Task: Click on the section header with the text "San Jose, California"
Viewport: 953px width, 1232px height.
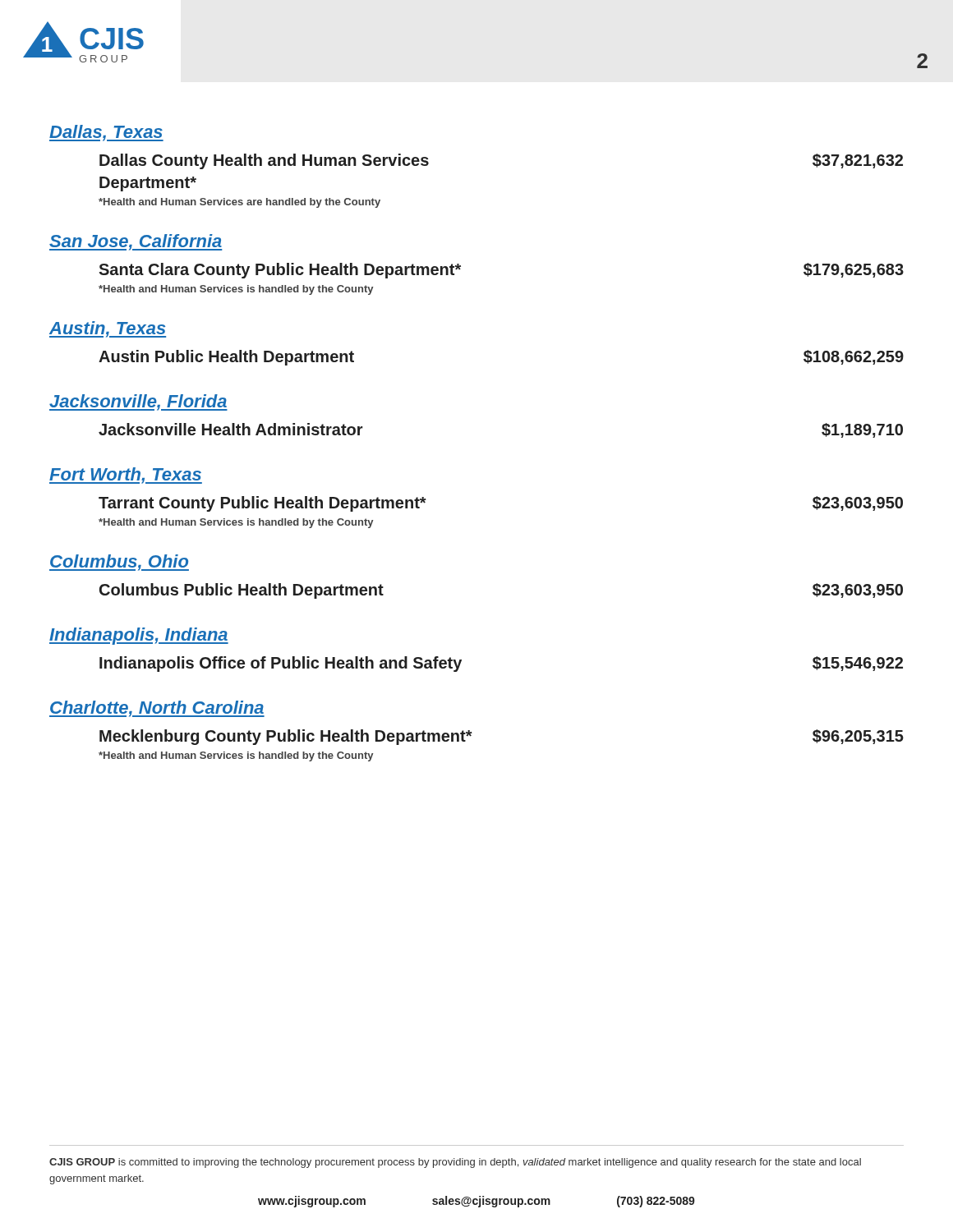Action: pyautogui.click(x=136, y=241)
